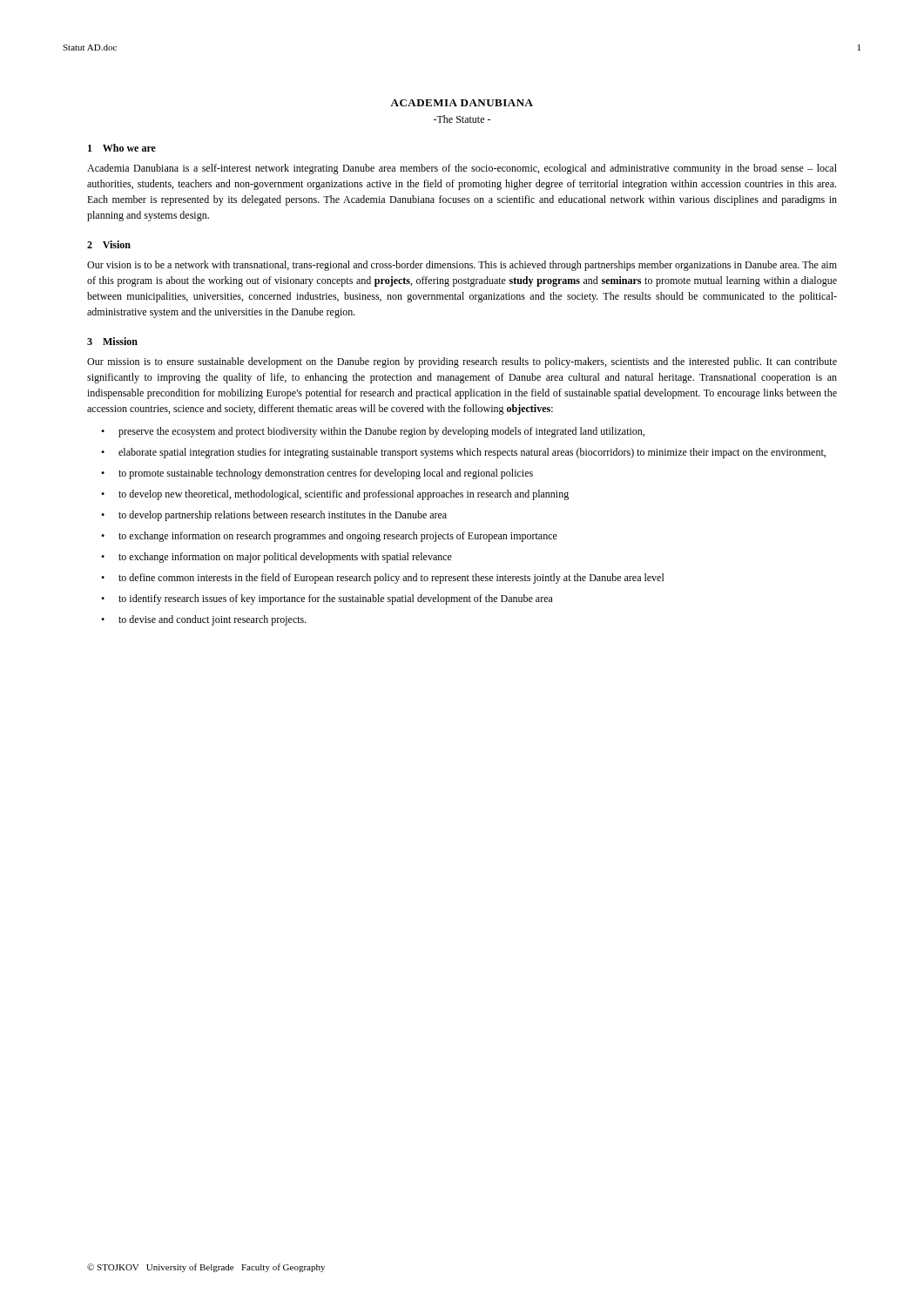
Task: Select the section header with the text "3 Mission"
Action: tap(112, 342)
